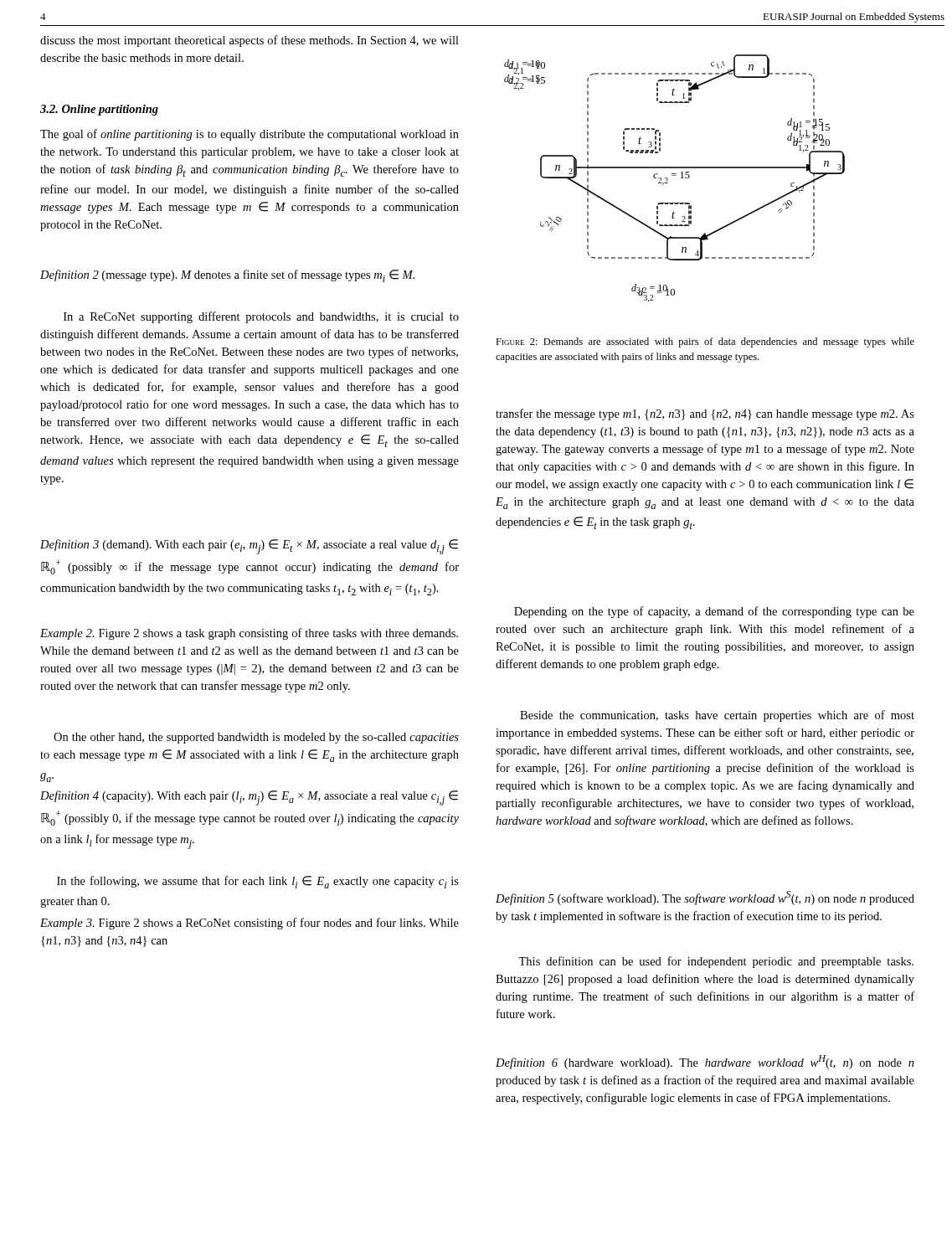Point to the text starting "Example 3. Figure 2 shows a"

point(250,932)
